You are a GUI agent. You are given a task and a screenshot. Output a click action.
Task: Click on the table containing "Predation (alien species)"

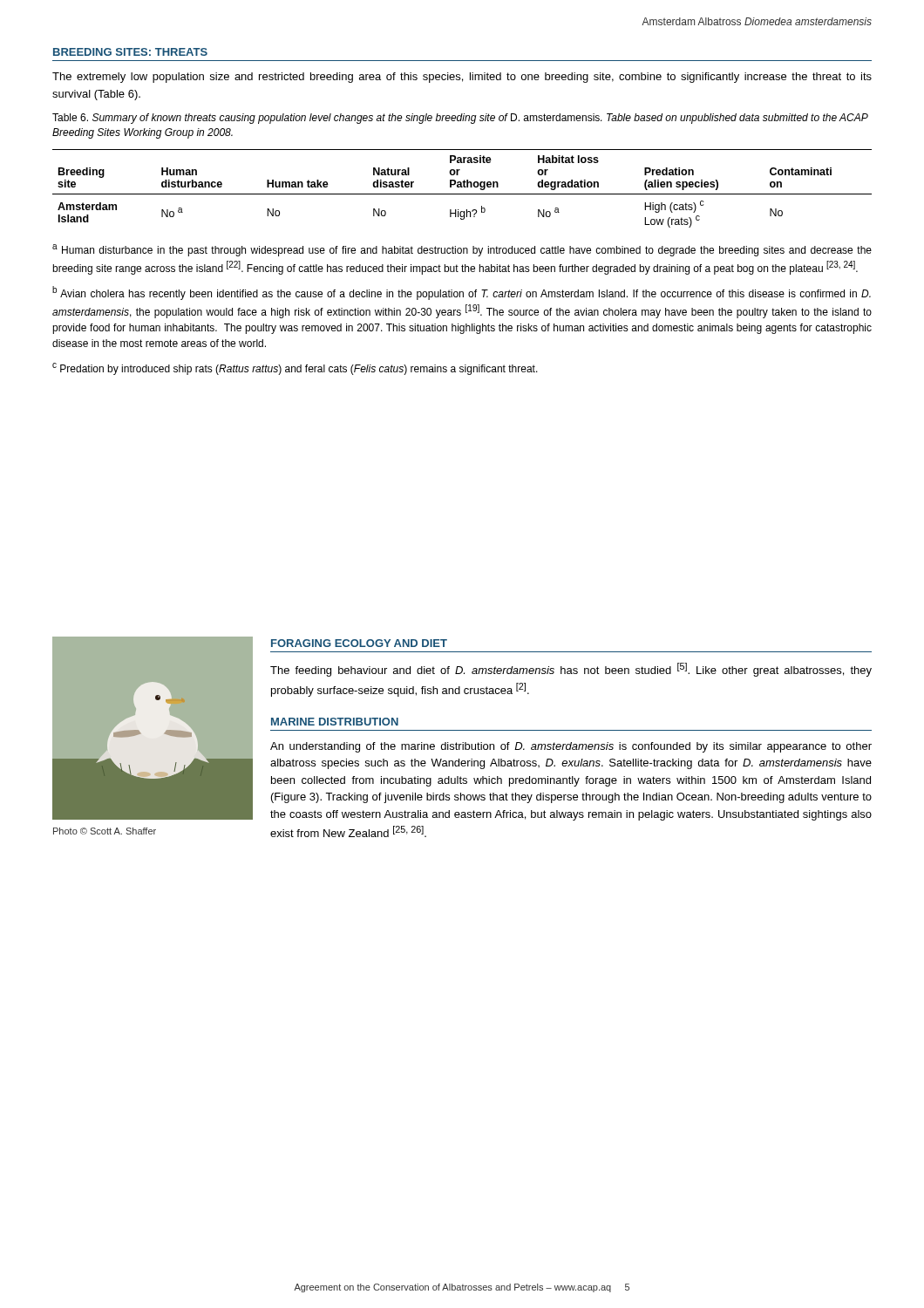point(462,190)
